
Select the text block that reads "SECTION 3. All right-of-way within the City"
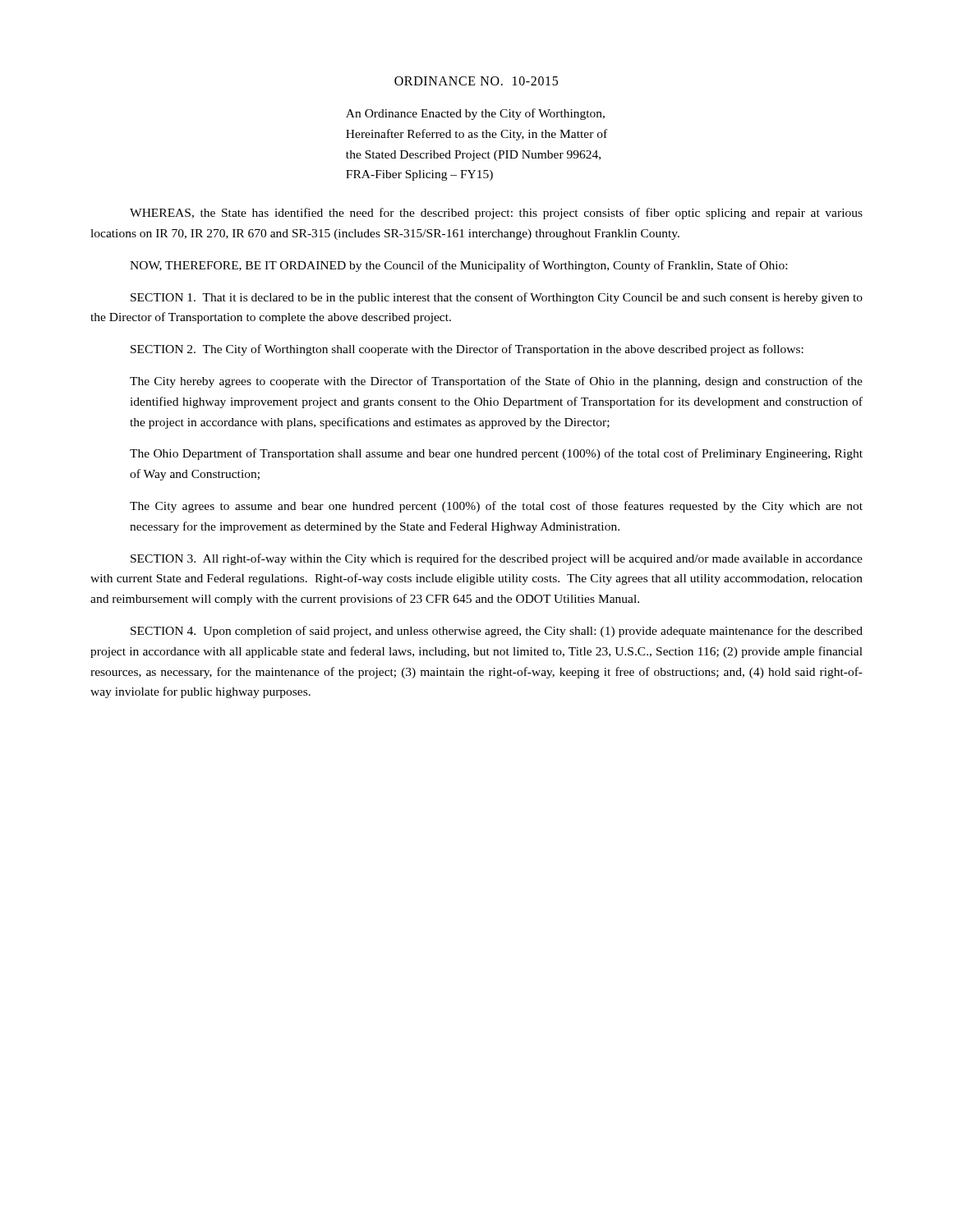pos(476,578)
